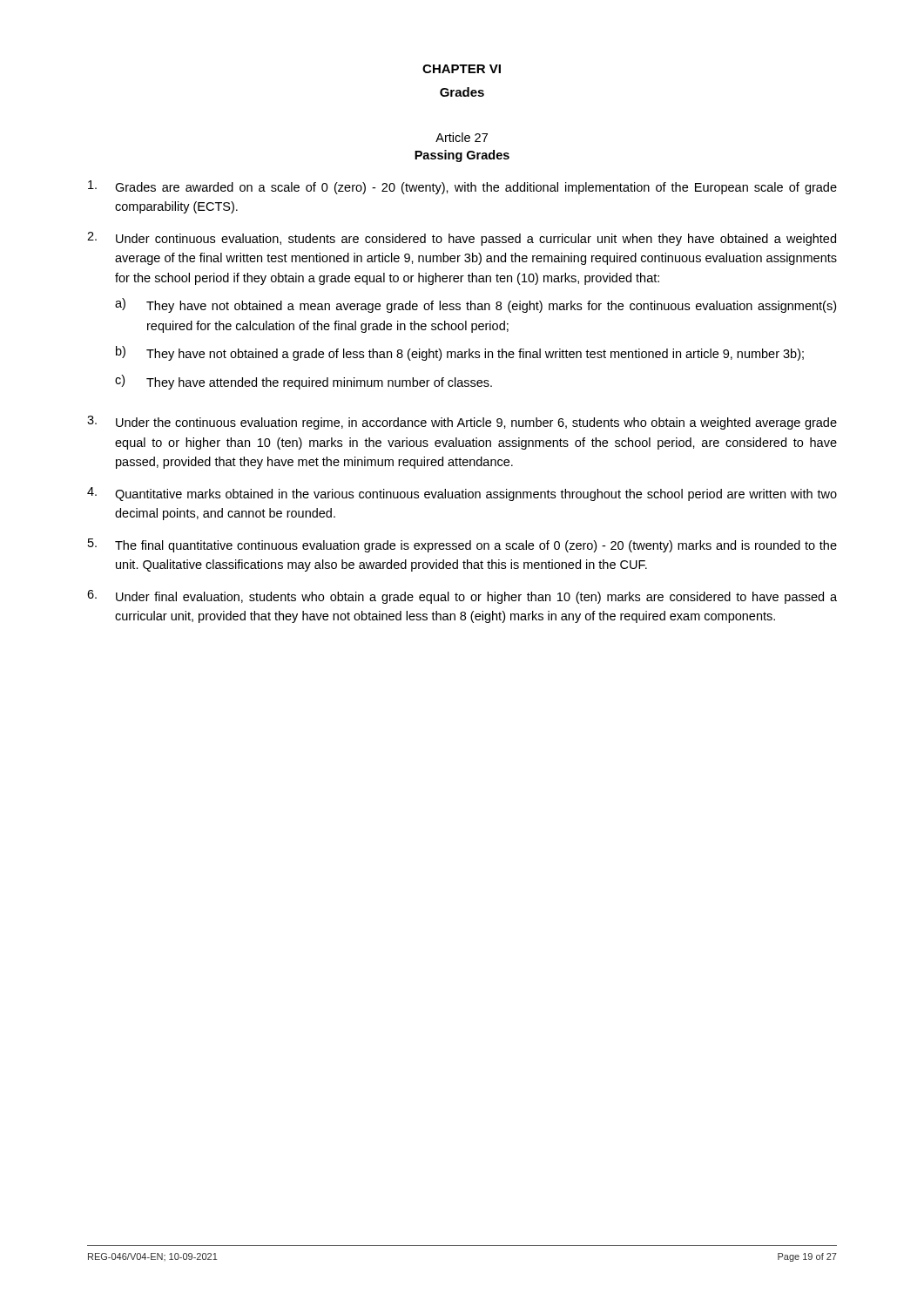Select the list item that says "b) They have not obtained a grade of"
The height and width of the screenshot is (1307, 924).
(x=476, y=354)
